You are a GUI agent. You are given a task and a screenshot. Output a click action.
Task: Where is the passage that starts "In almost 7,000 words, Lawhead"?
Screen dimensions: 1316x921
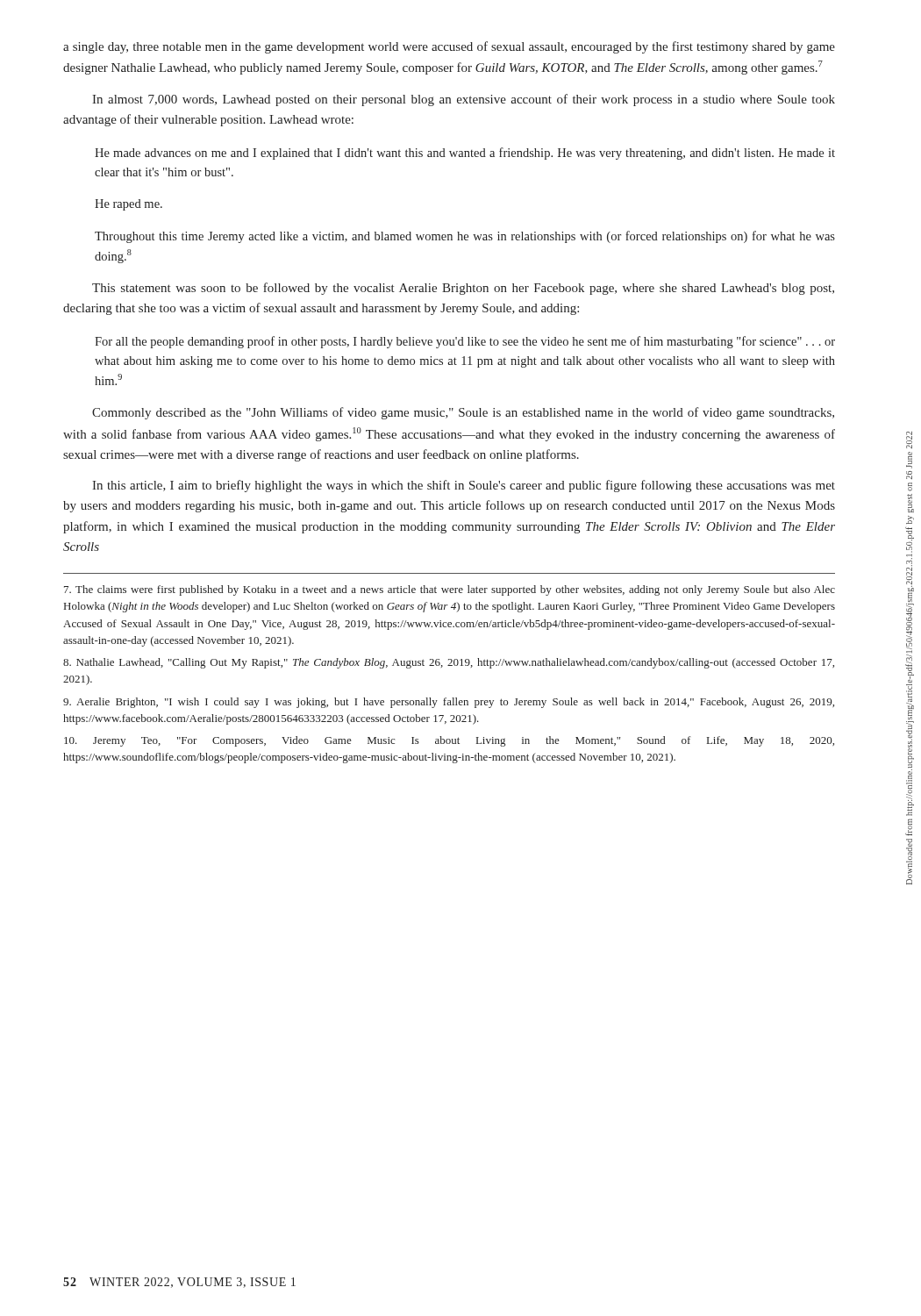[x=449, y=109]
